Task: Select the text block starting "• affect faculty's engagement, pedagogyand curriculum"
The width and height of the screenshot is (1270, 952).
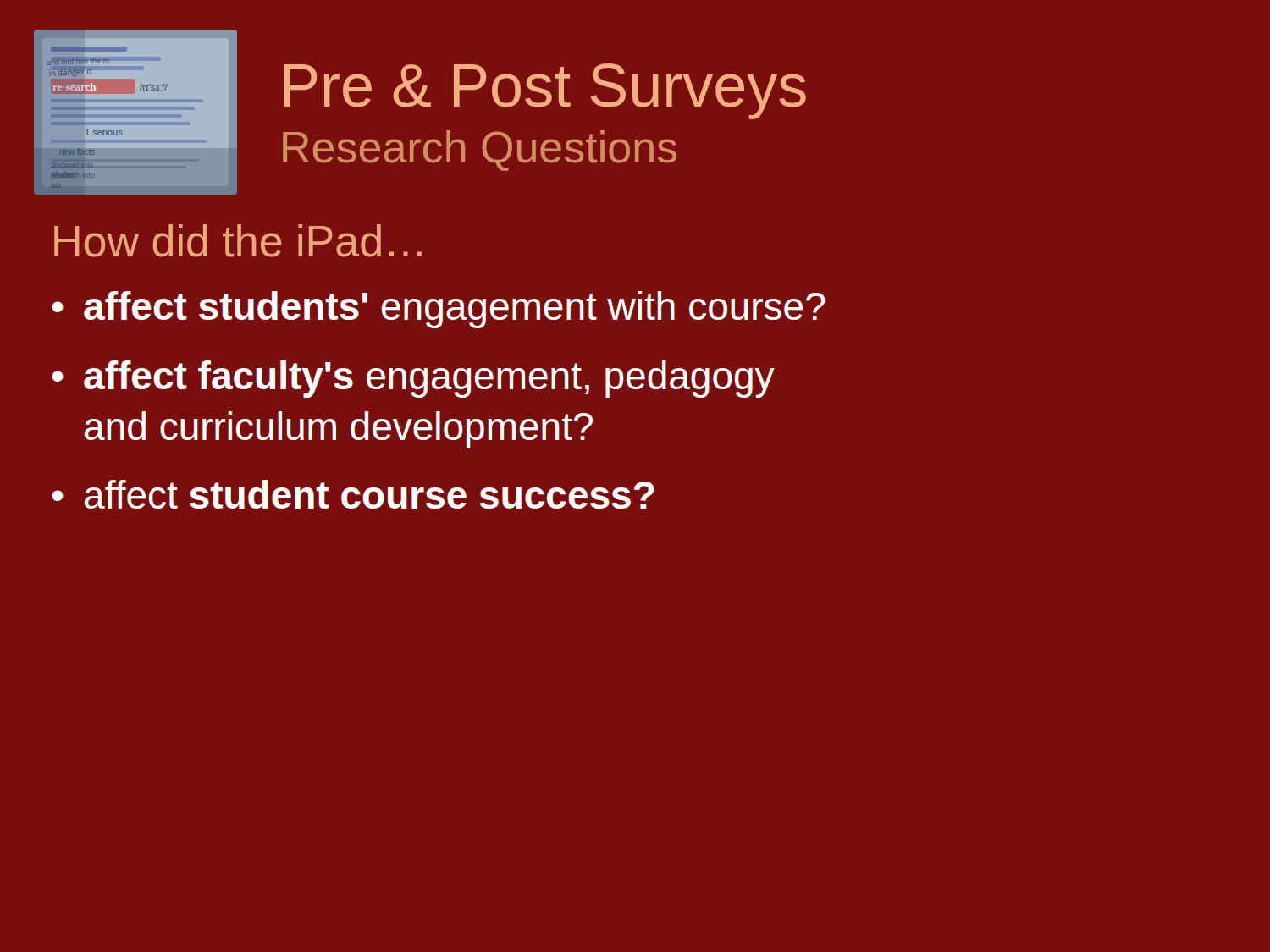Action: (413, 402)
